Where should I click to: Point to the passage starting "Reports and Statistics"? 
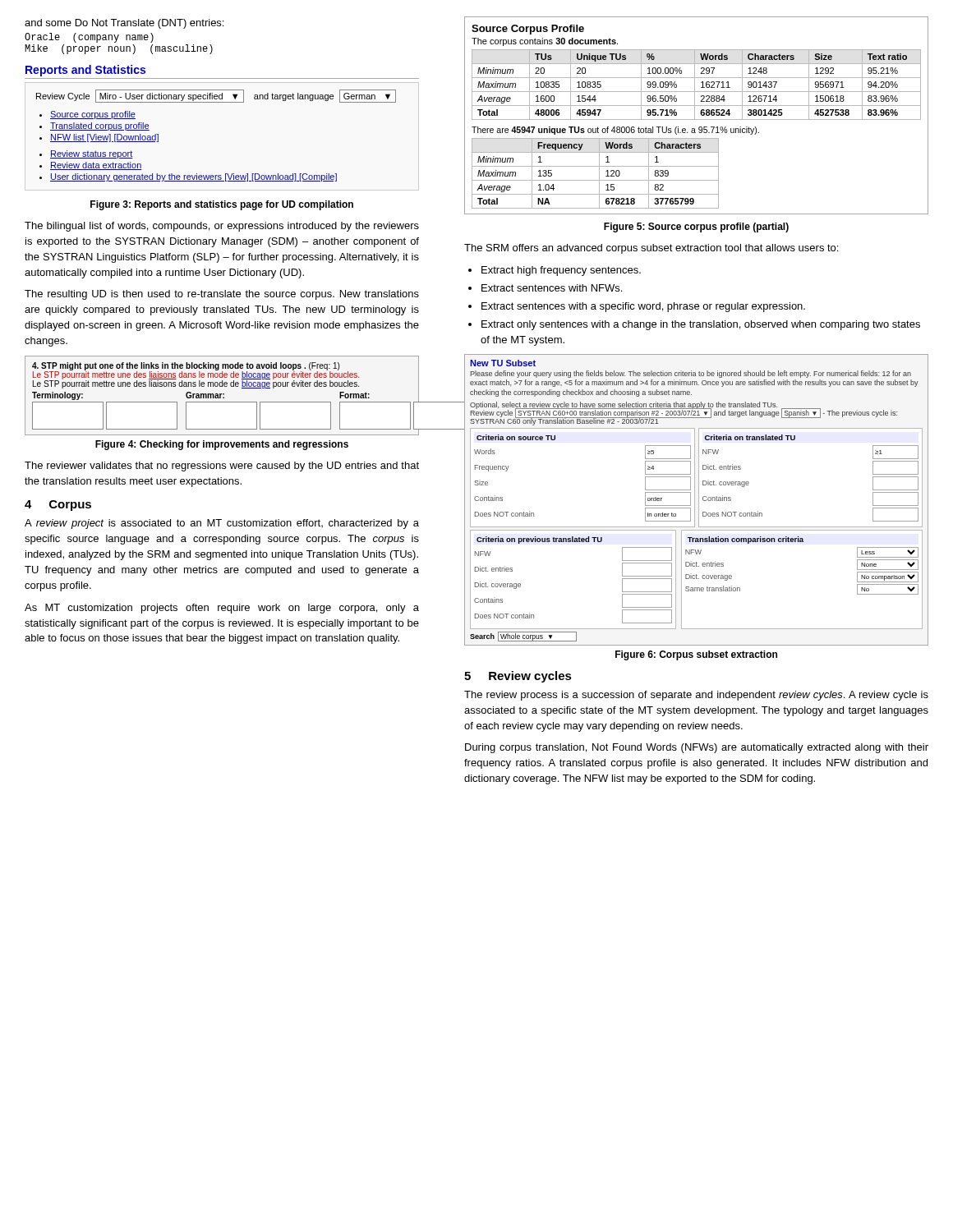85,70
